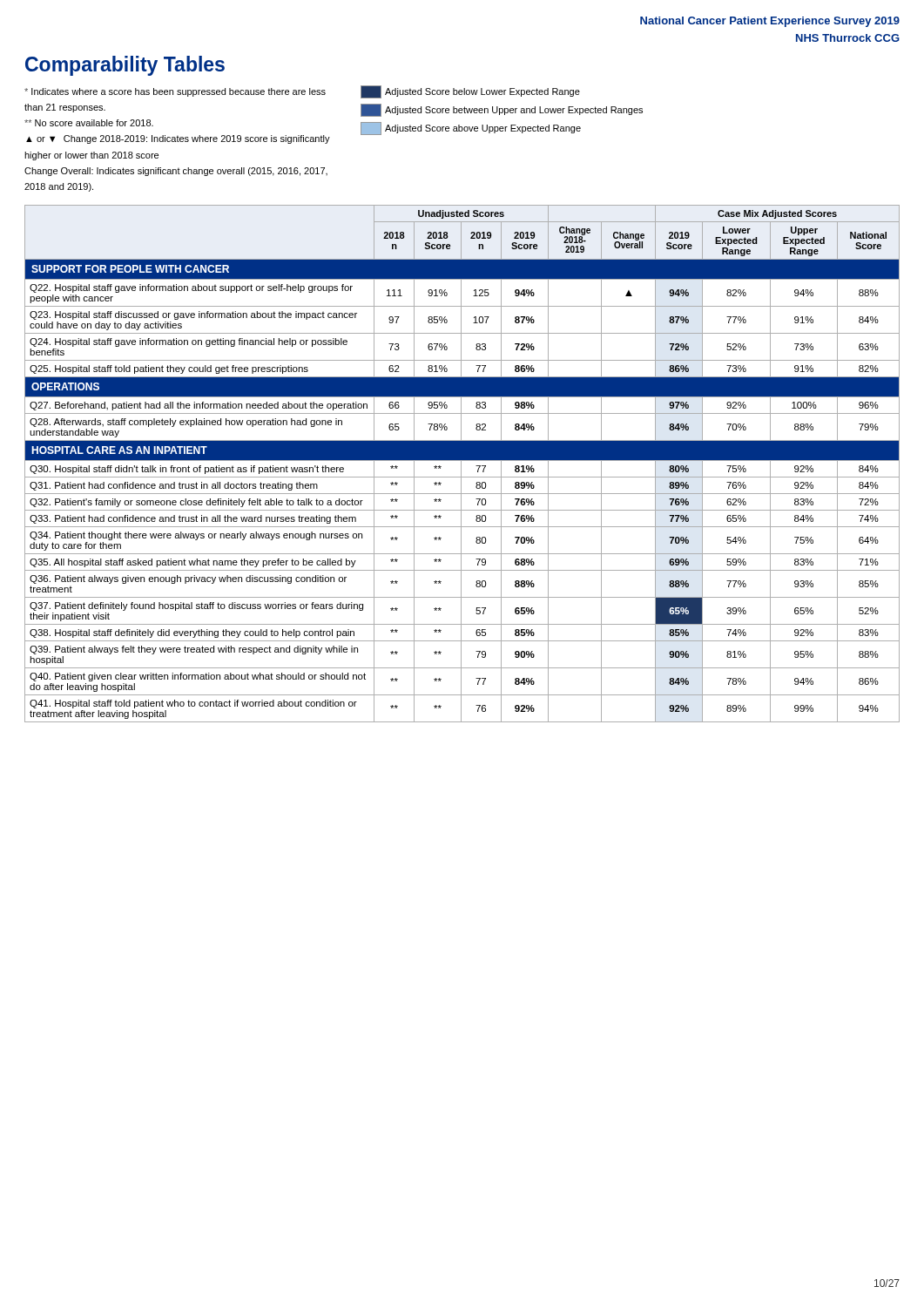Find the table that mentions "Q39. Patient always felt they"
Viewport: 924px width, 1307px height.
[462, 461]
